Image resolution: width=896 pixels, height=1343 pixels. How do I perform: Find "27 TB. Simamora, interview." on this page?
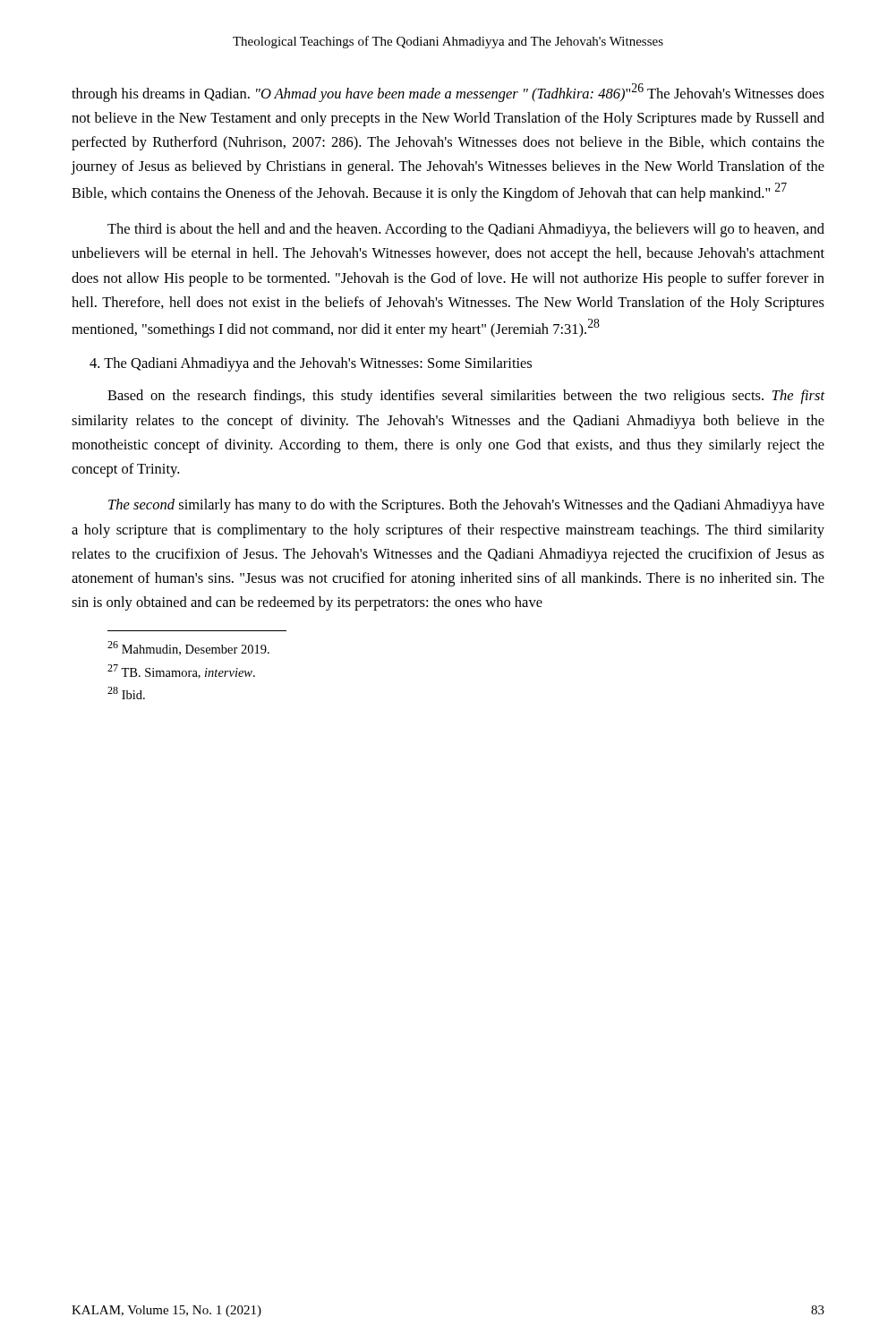pyautogui.click(x=182, y=670)
